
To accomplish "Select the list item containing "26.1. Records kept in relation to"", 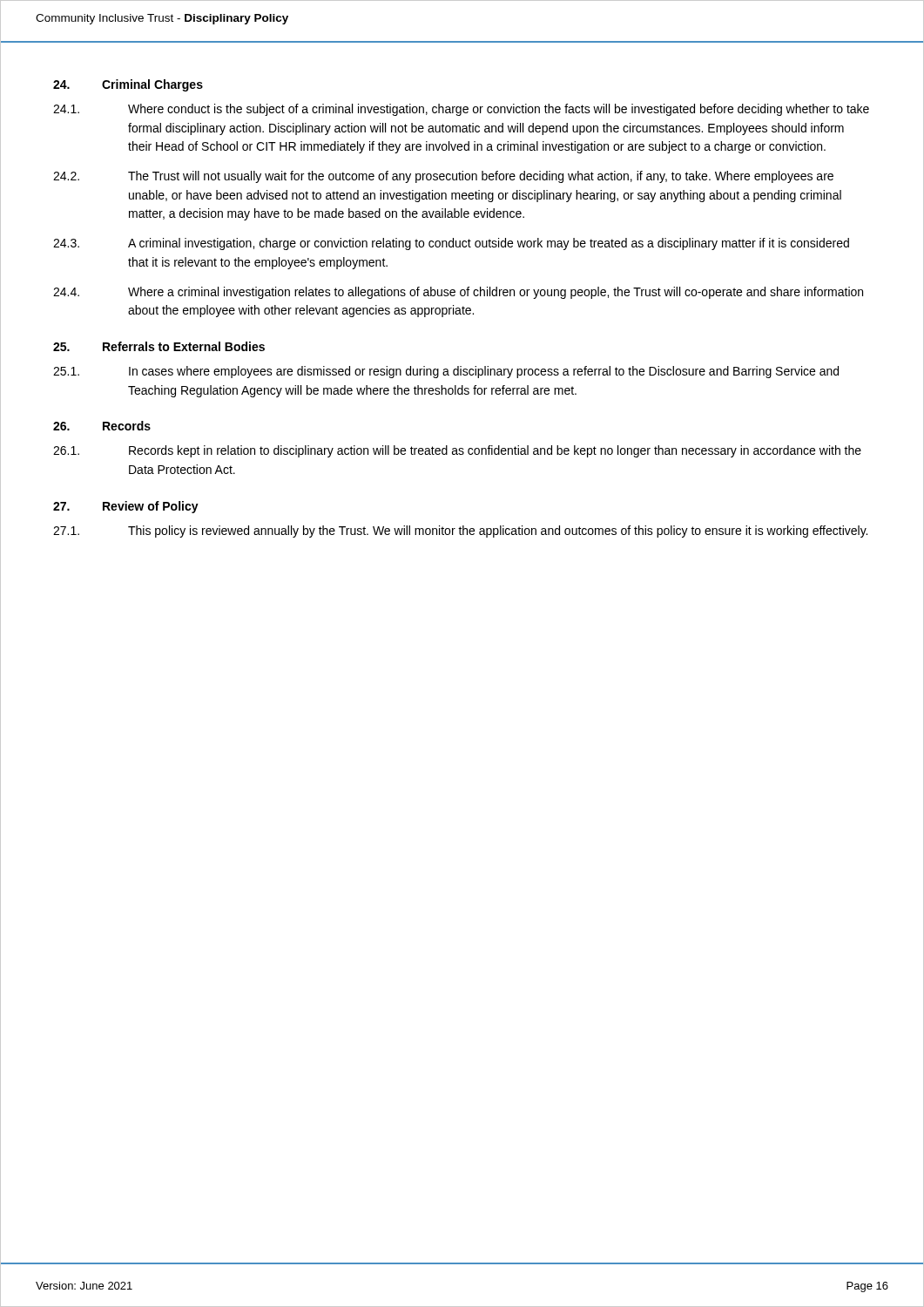I will pyautogui.click(x=462, y=461).
